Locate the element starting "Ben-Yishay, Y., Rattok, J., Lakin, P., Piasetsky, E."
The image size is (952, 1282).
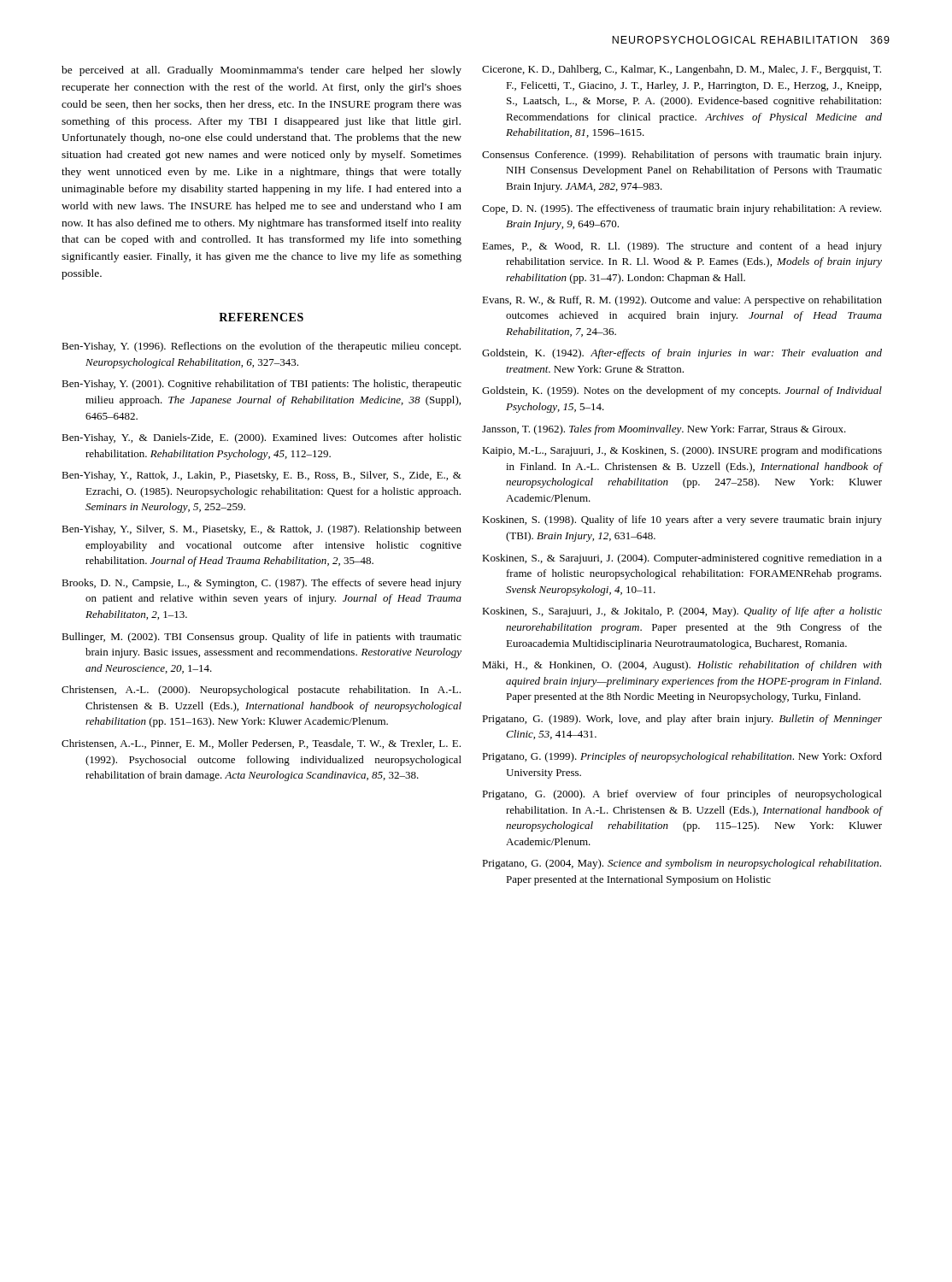click(x=261, y=491)
